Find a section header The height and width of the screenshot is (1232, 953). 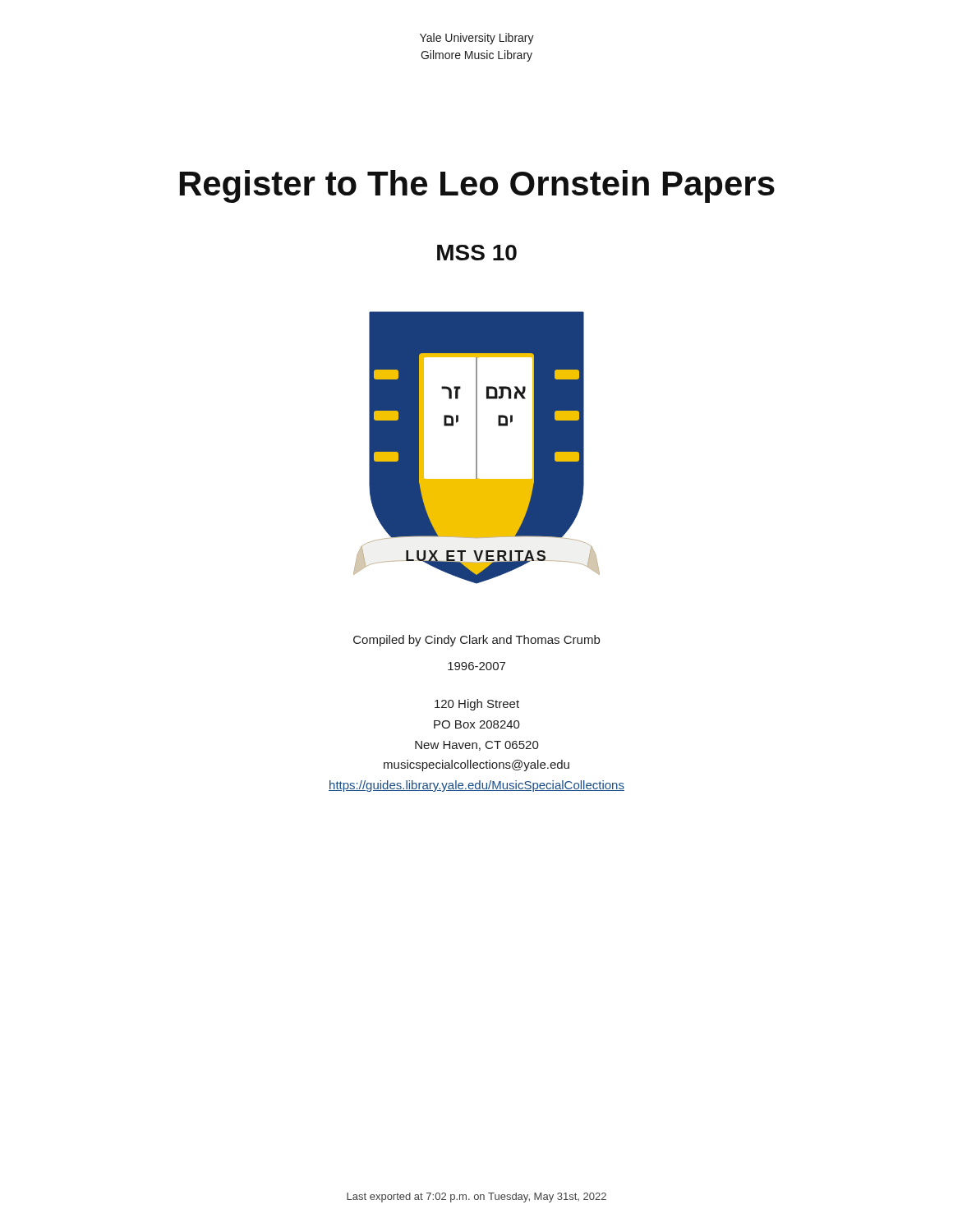[476, 253]
